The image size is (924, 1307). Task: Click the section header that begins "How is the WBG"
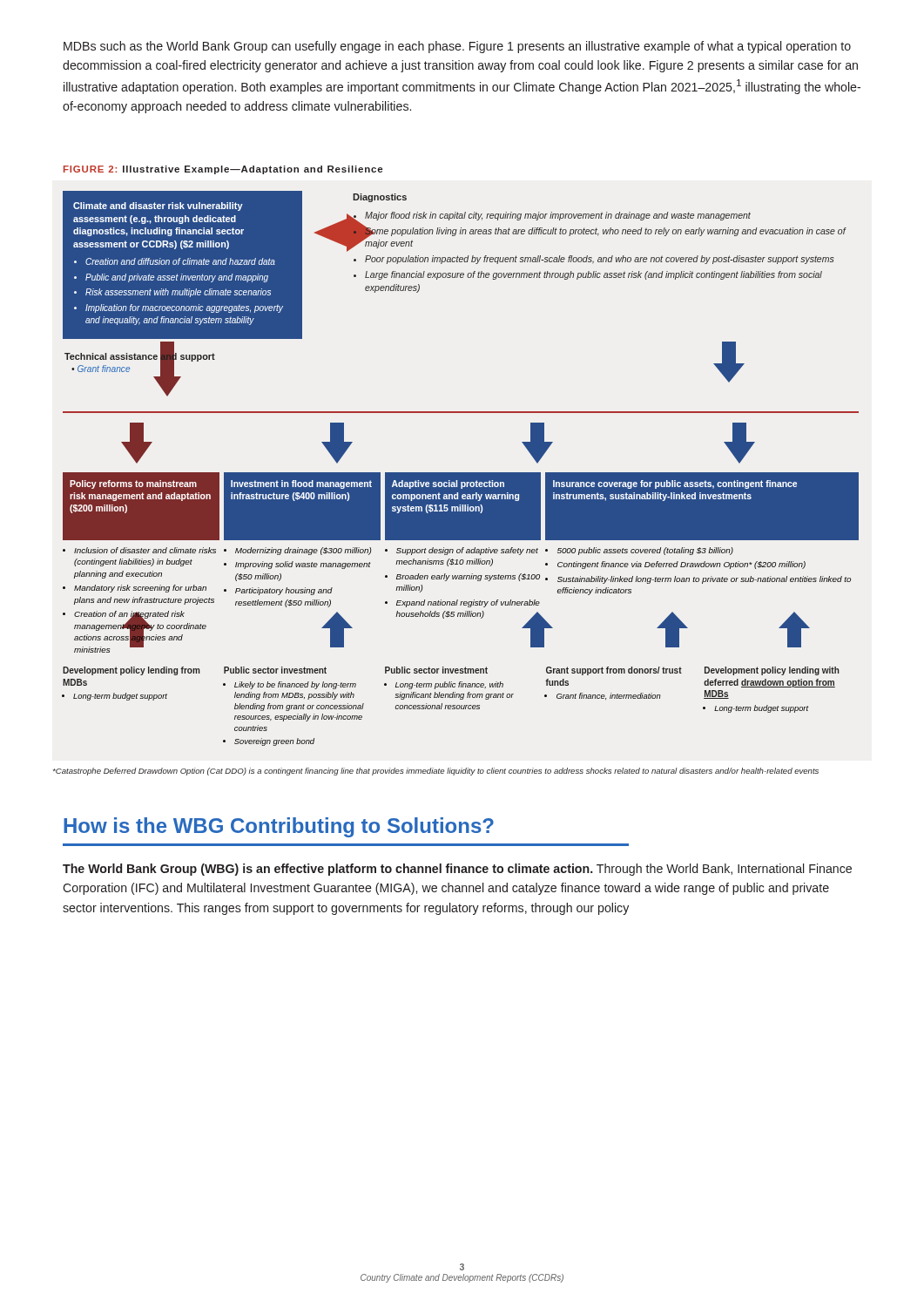279,826
